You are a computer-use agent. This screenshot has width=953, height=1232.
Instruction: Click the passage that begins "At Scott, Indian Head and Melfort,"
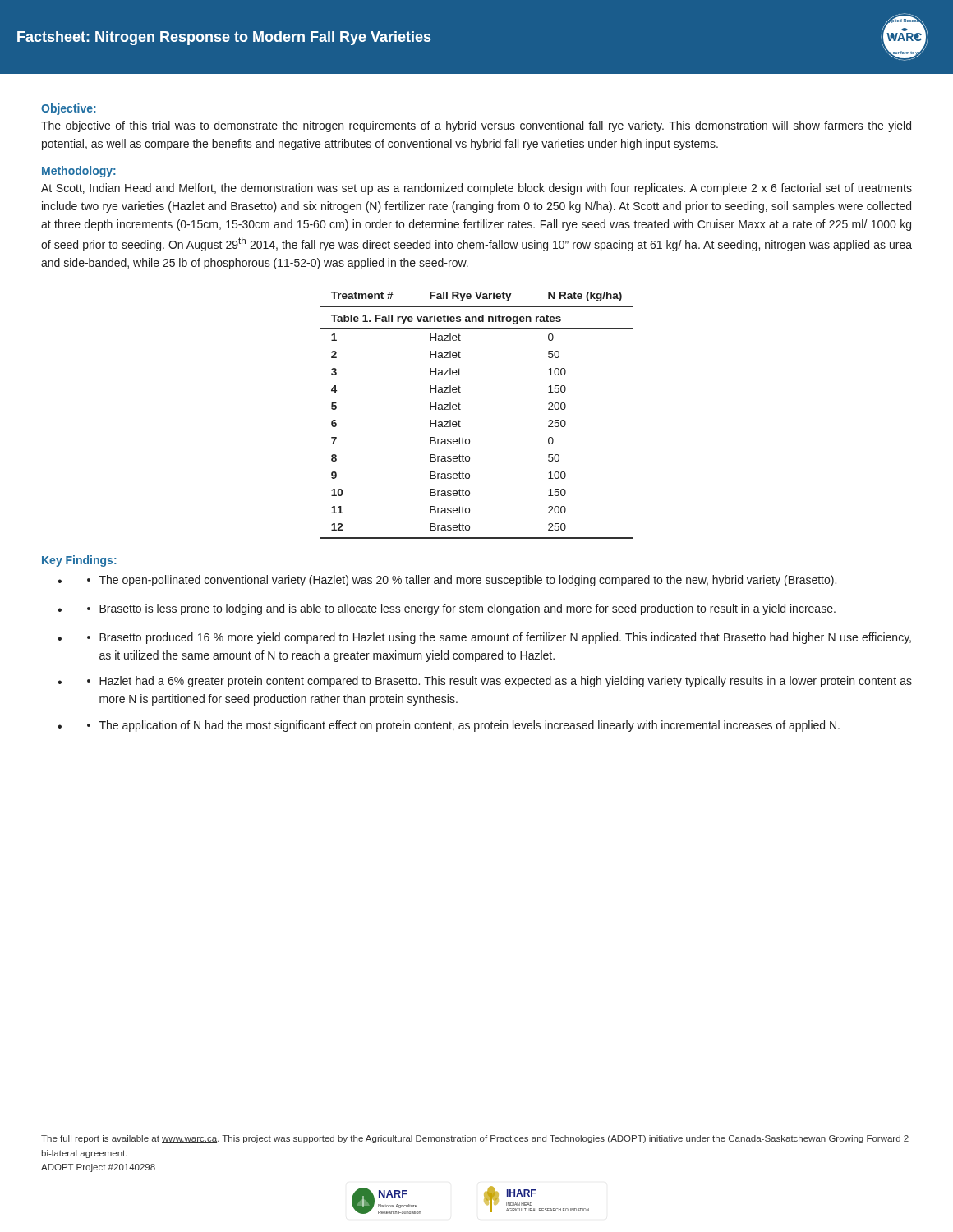(x=476, y=226)
